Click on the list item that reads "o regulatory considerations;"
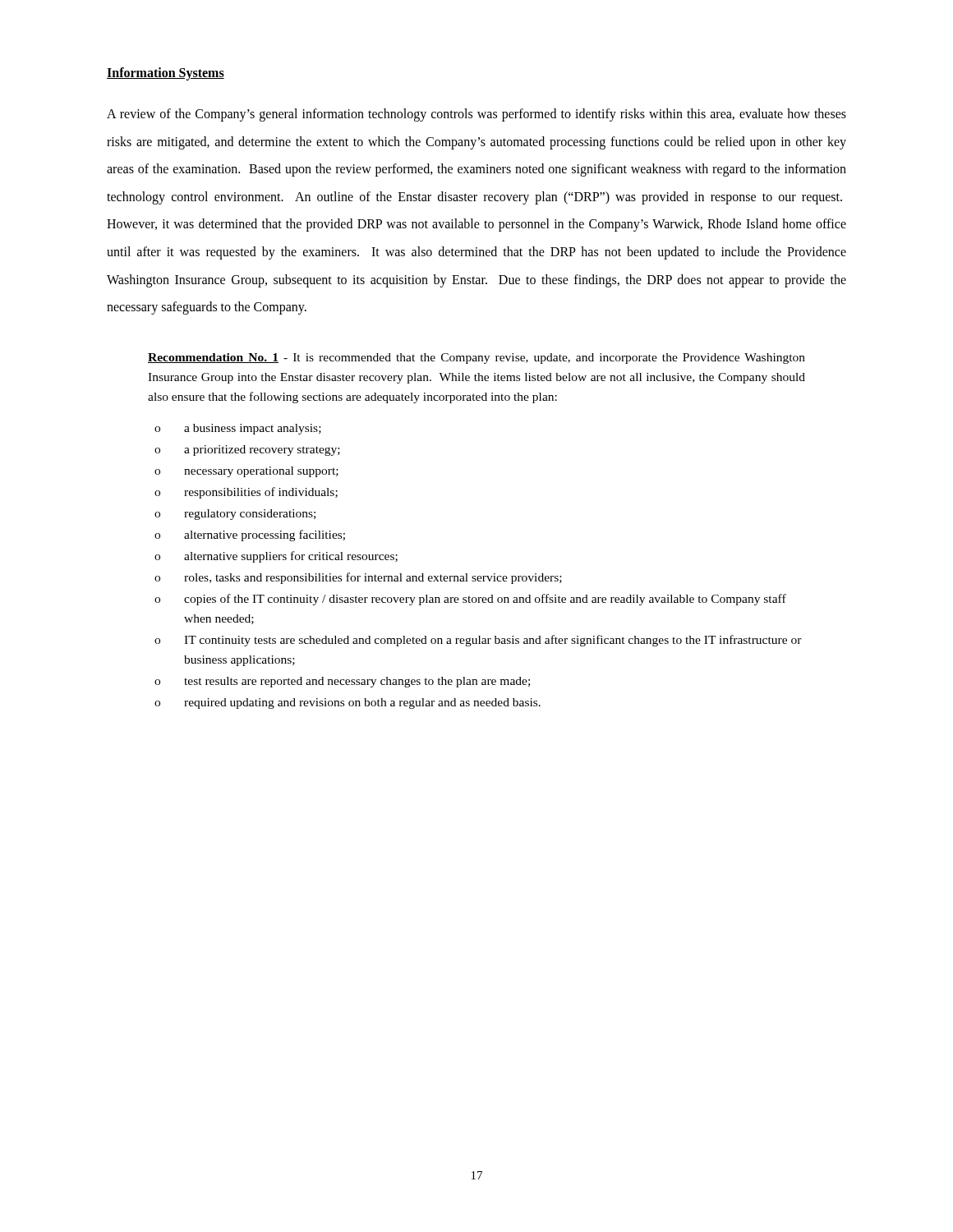Image resolution: width=953 pixels, height=1232 pixels. (x=235, y=515)
